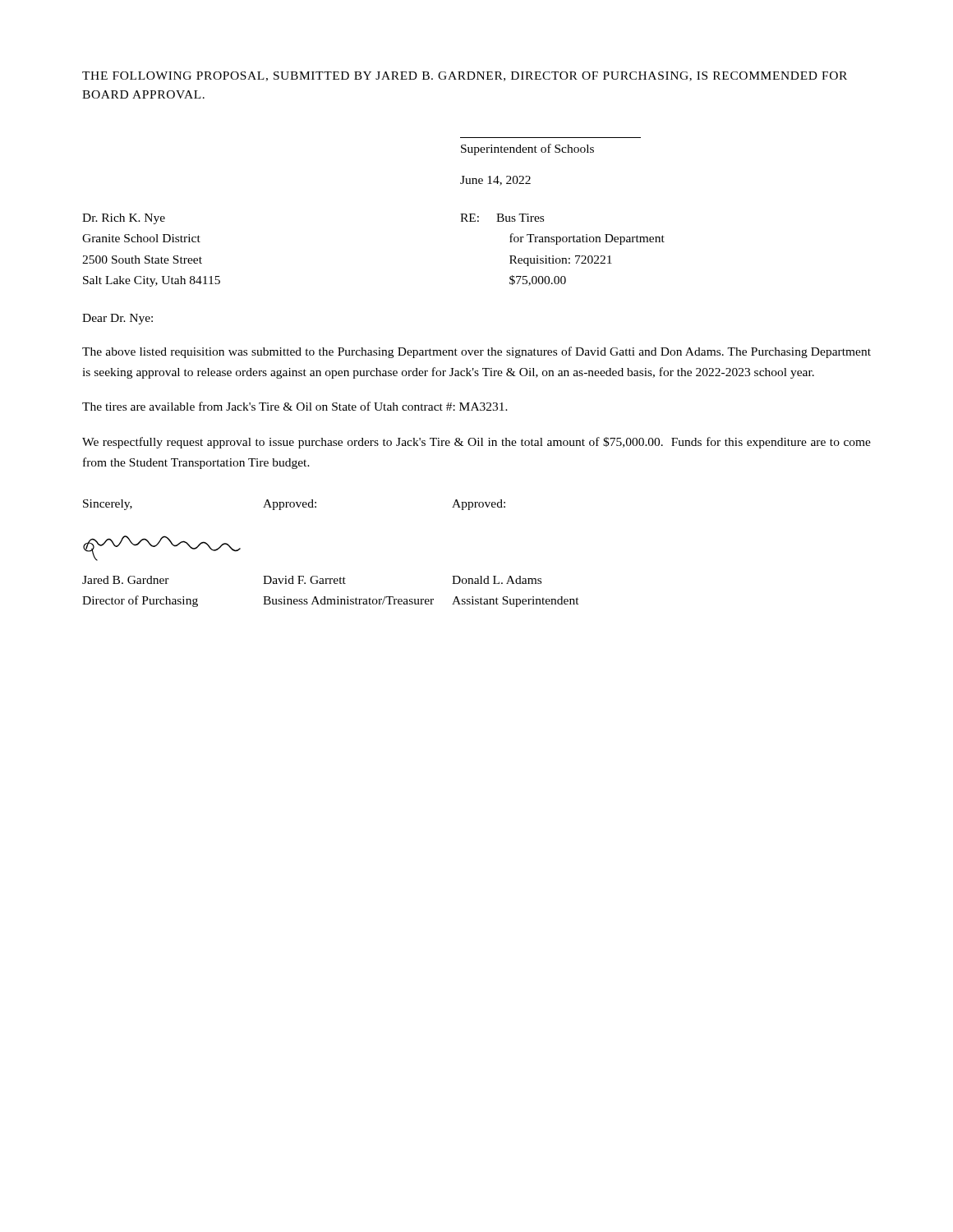Screen dimensions: 1232x953
Task: Where does it say "Donald L. Adams Assistant Superintendent"?
Action: coord(515,589)
